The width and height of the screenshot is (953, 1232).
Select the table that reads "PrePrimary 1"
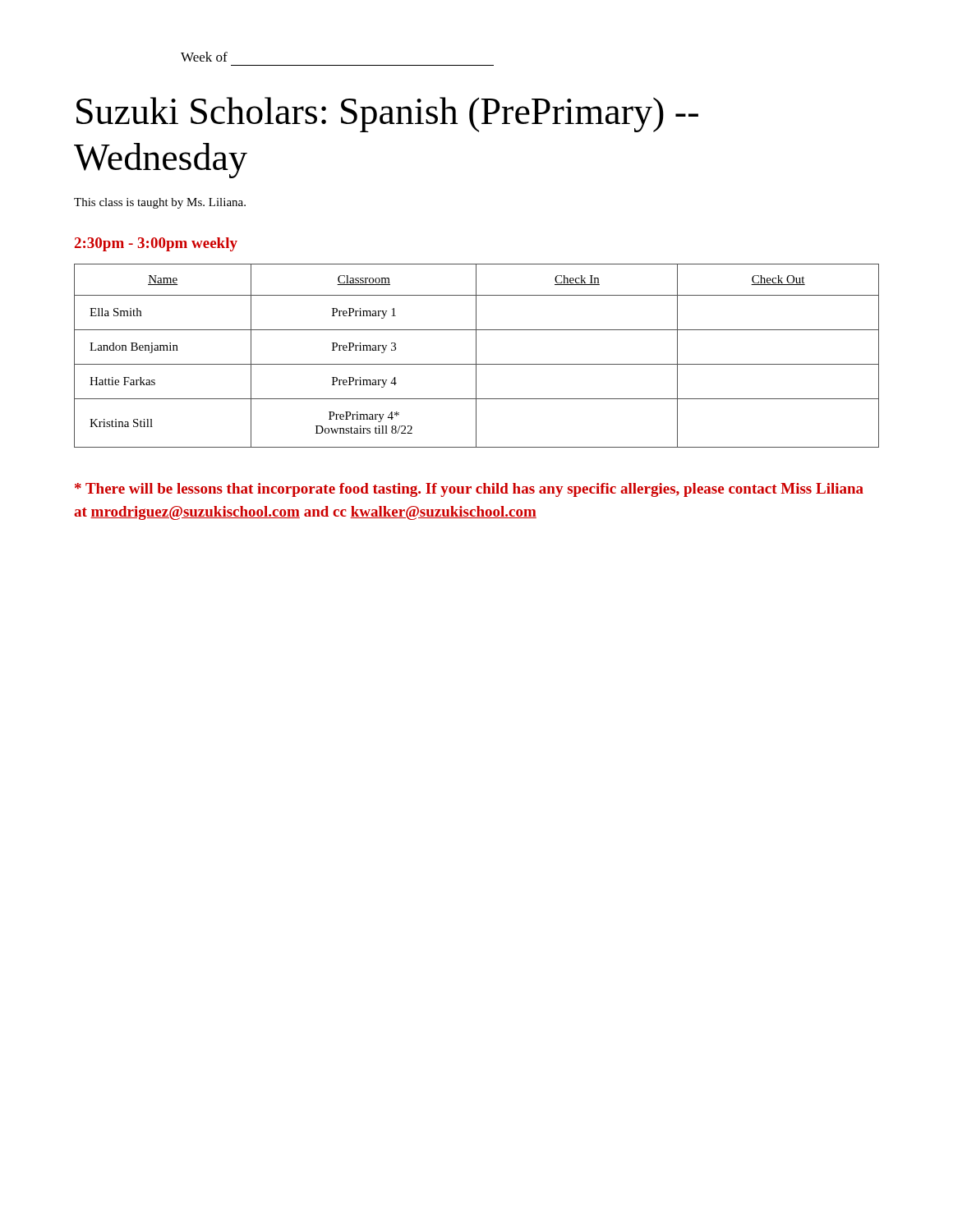click(476, 356)
